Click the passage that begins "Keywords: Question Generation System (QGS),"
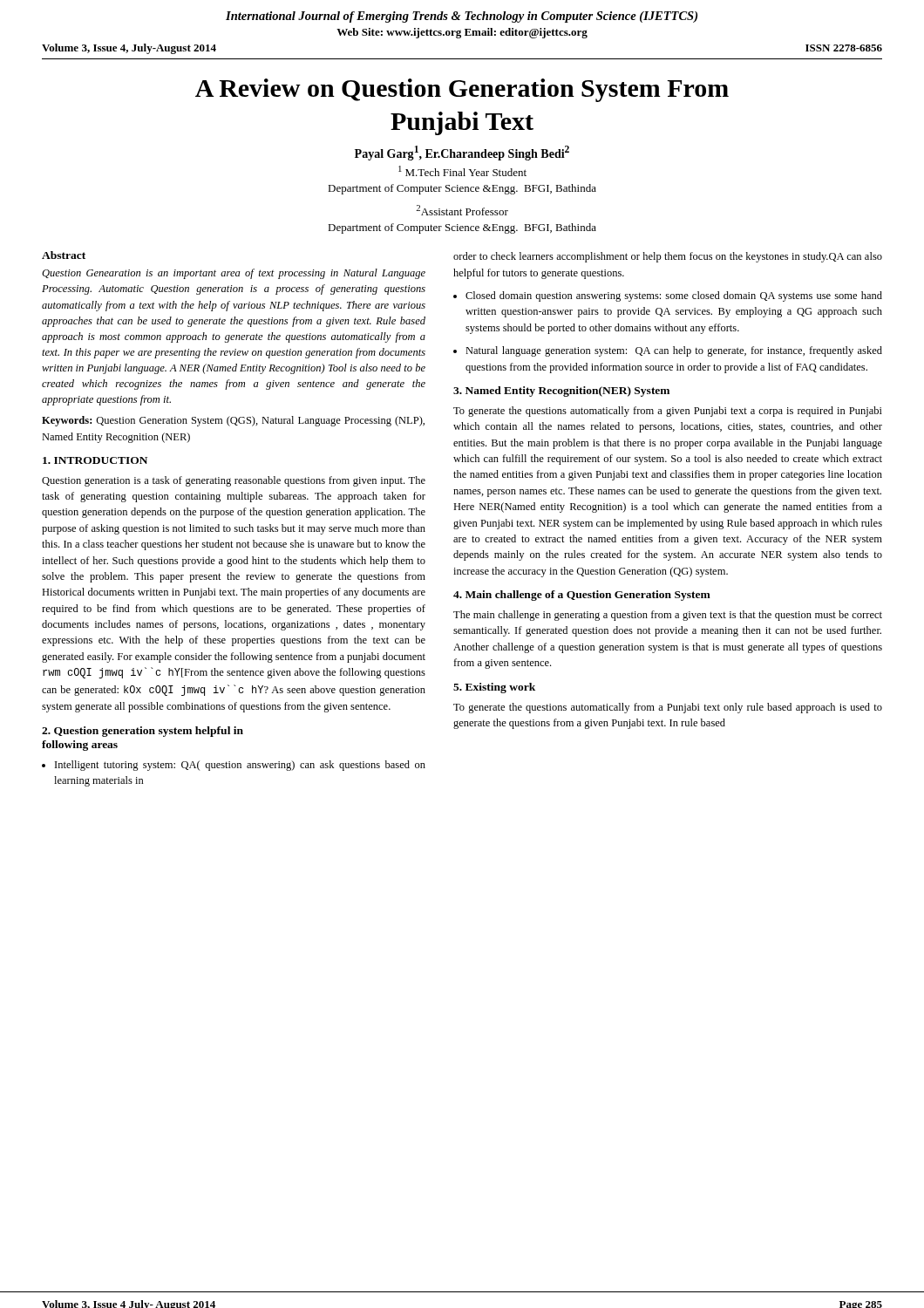The height and width of the screenshot is (1308, 924). click(x=234, y=429)
